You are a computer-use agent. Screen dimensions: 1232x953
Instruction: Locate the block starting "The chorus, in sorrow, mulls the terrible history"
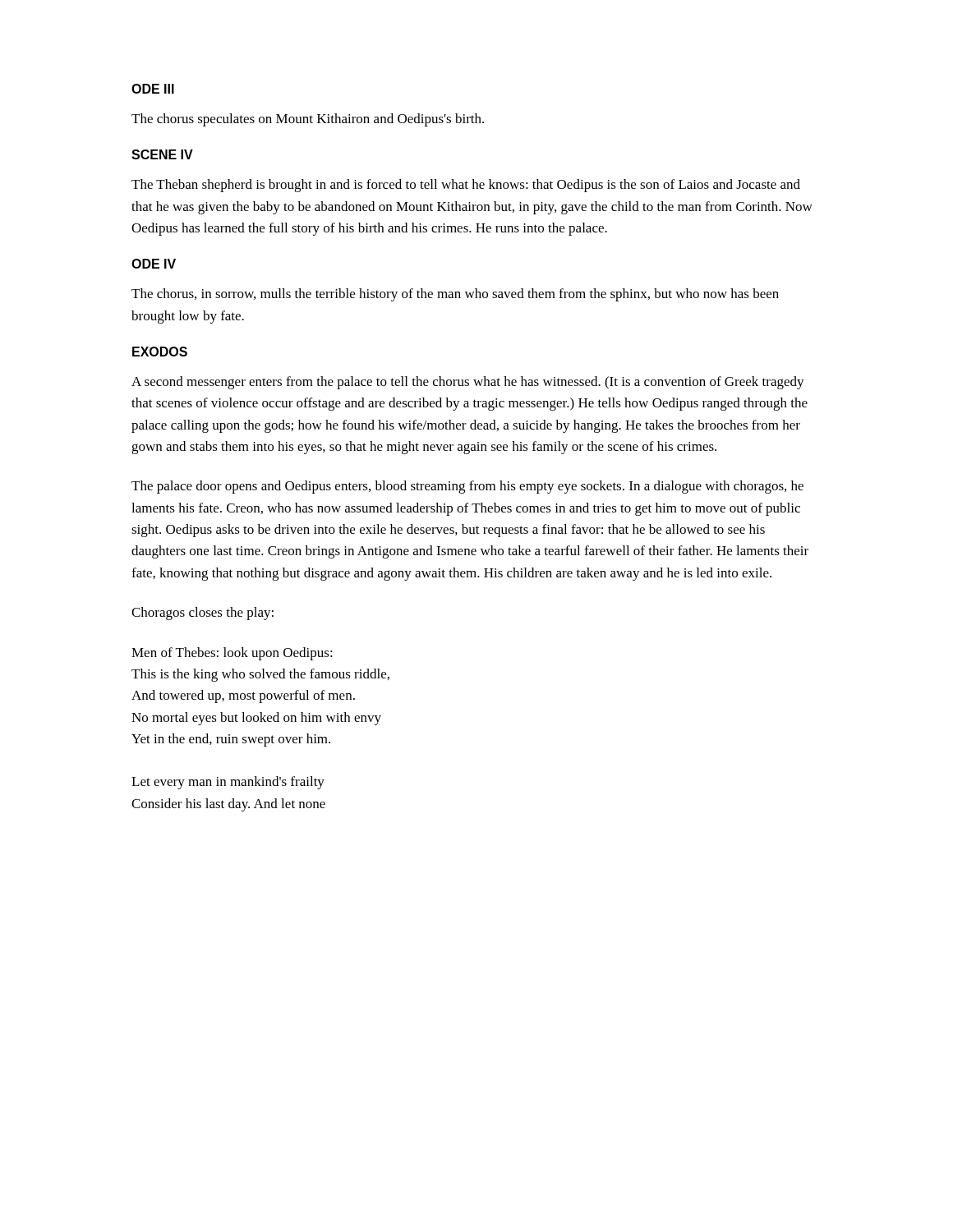[x=455, y=305]
